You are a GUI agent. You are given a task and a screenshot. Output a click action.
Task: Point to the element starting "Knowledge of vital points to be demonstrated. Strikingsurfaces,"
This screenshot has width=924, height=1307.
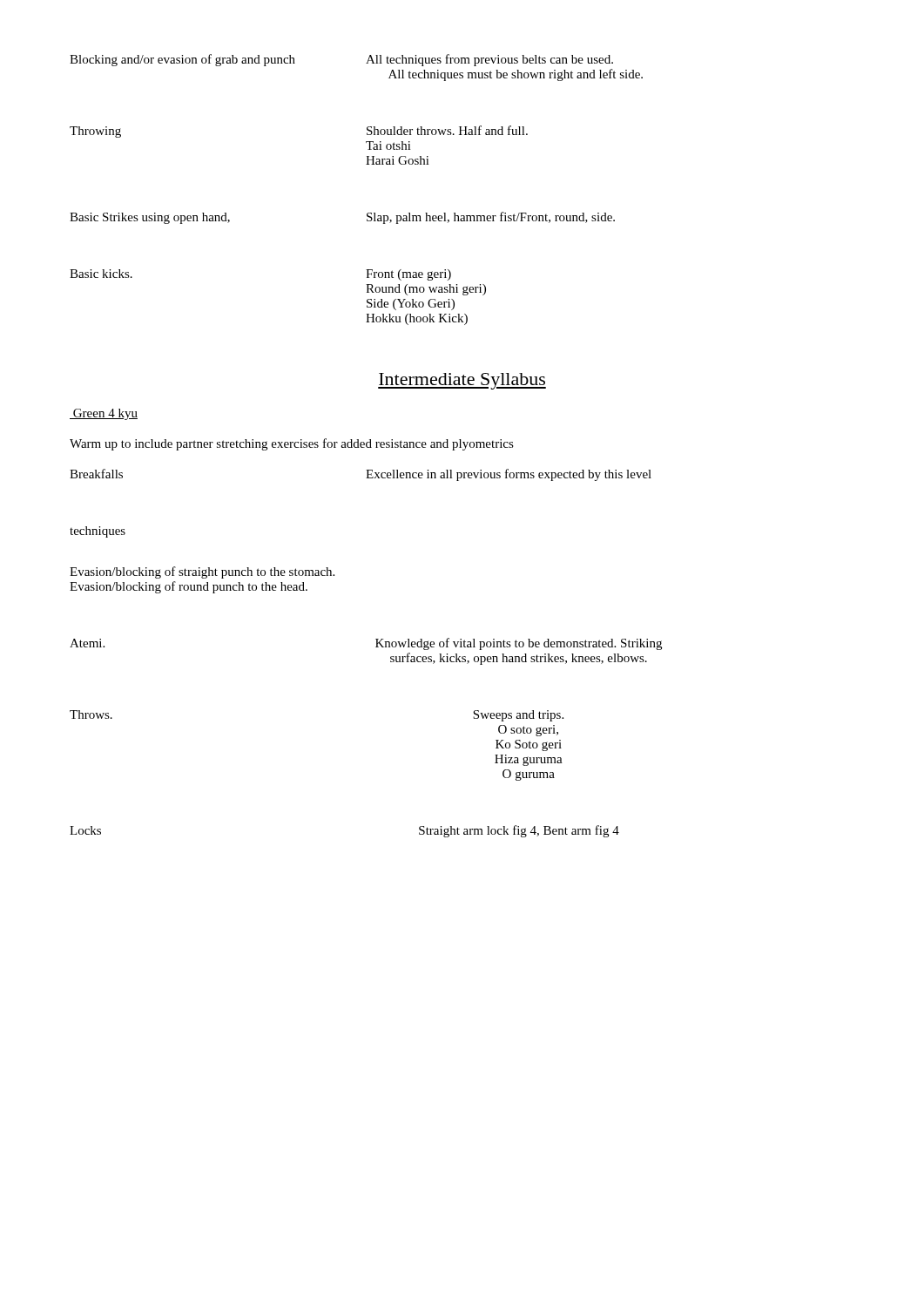click(x=519, y=650)
